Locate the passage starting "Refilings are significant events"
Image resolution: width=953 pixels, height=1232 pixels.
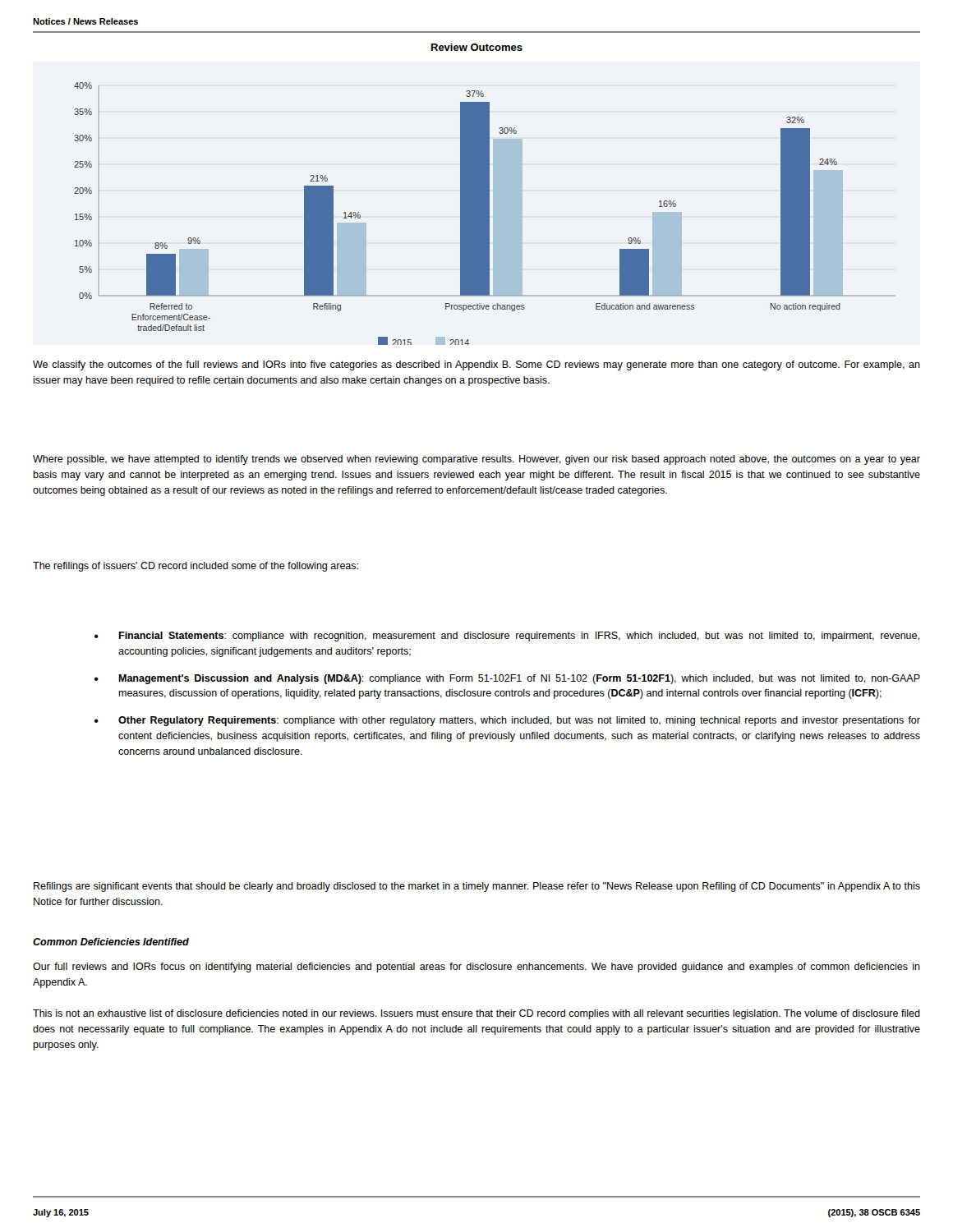pos(476,894)
